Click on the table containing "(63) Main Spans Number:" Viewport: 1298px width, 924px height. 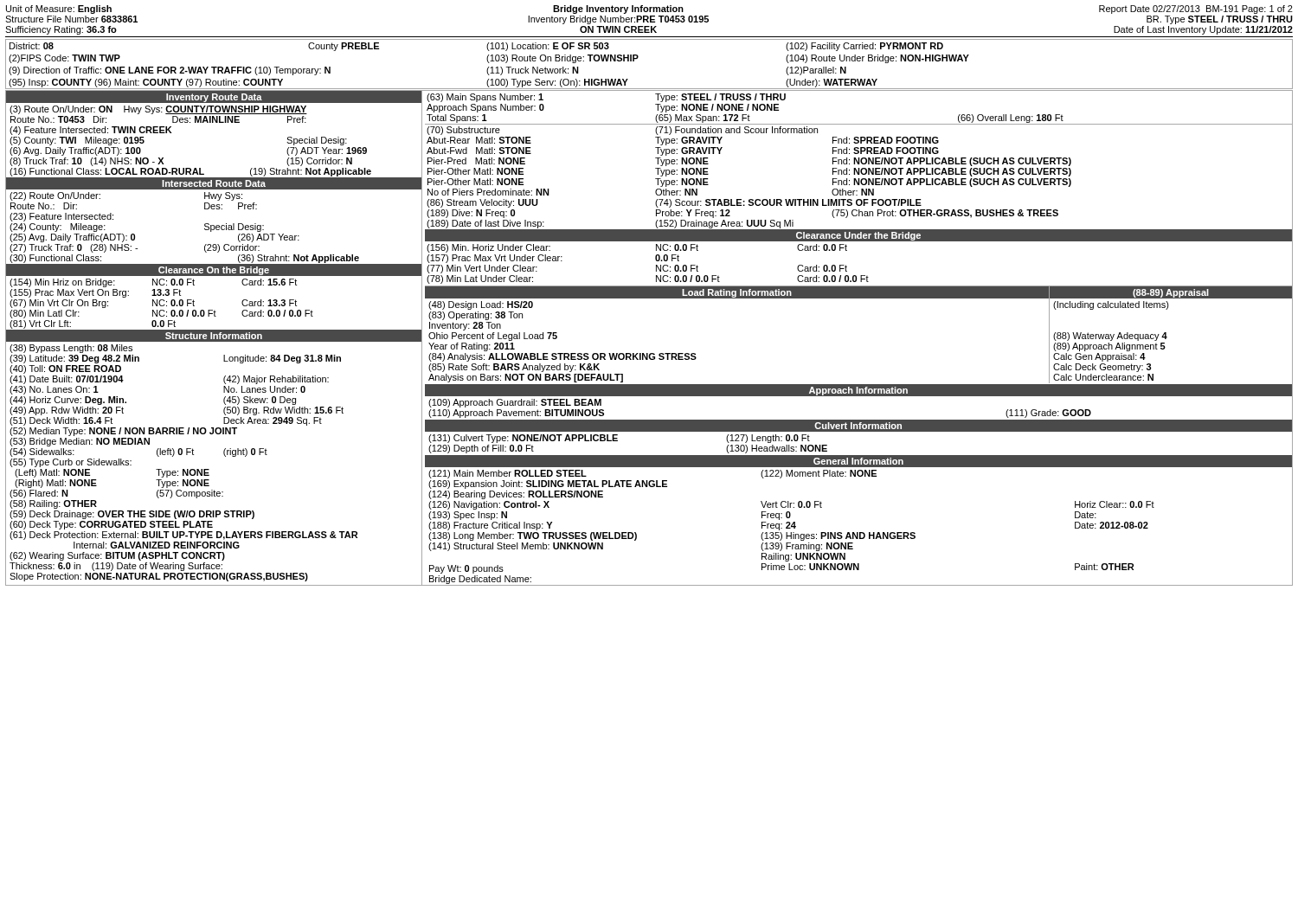point(858,107)
